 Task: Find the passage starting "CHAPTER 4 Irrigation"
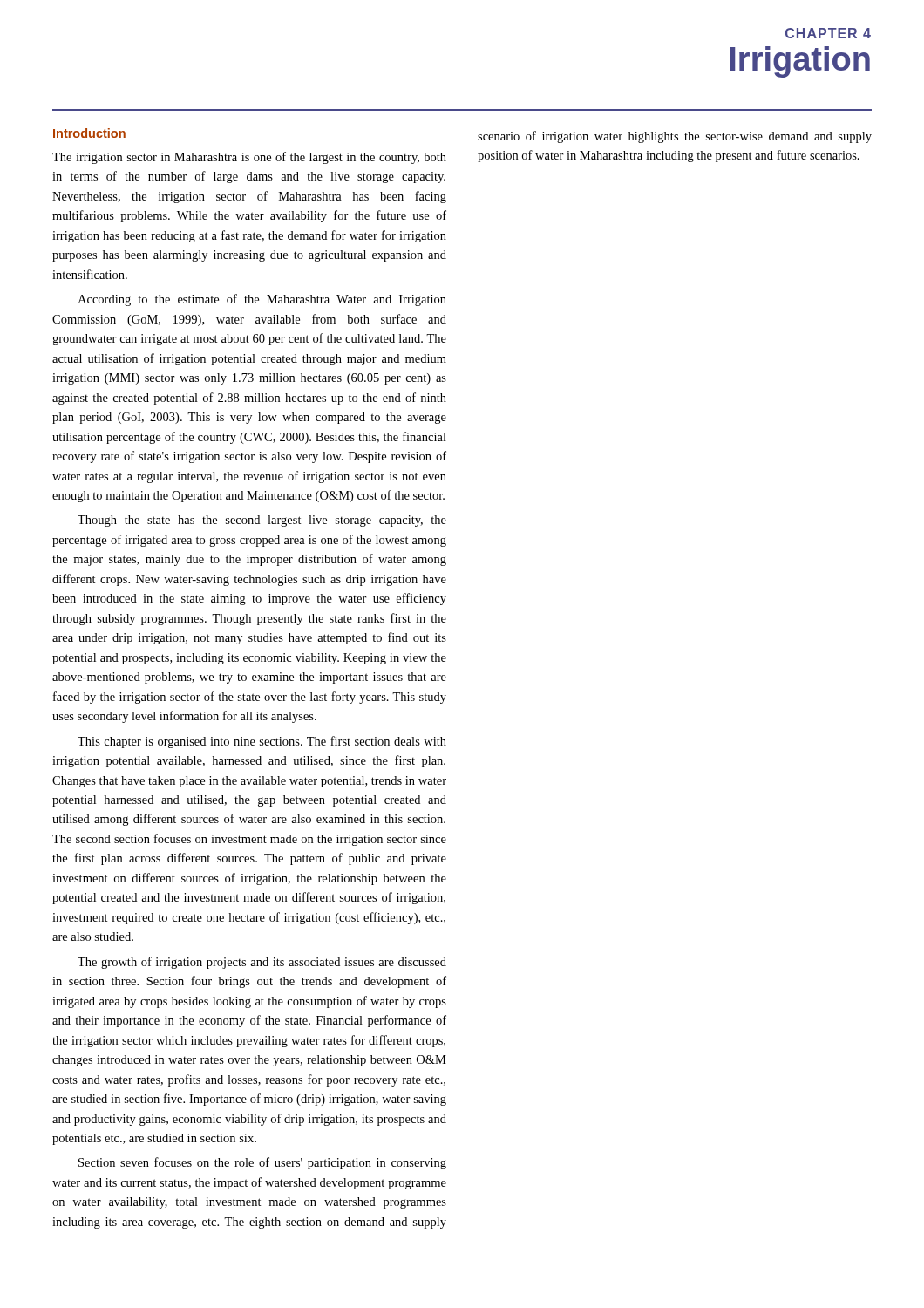800,52
